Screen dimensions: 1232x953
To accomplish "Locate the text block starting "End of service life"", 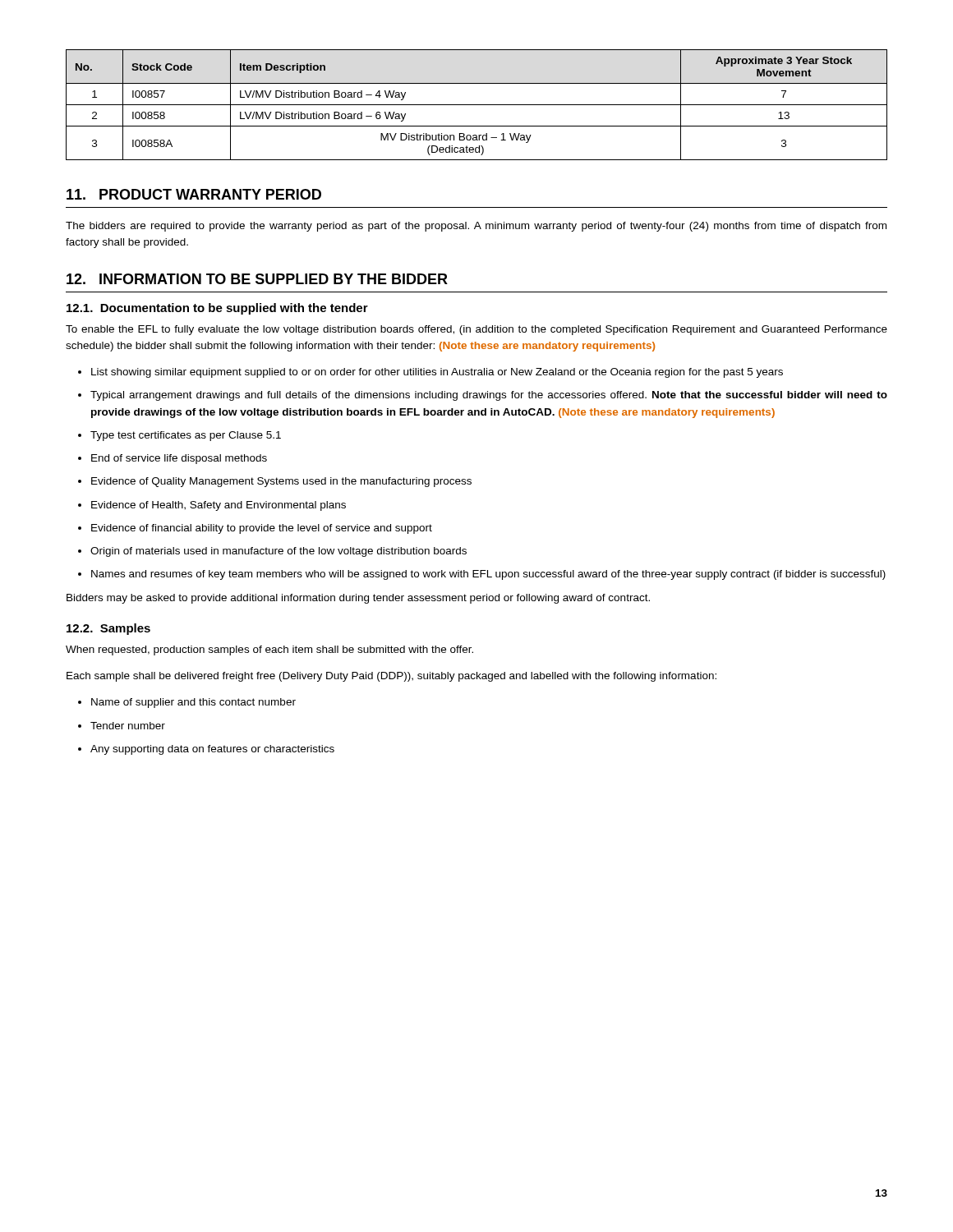I will click(x=173, y=459).
